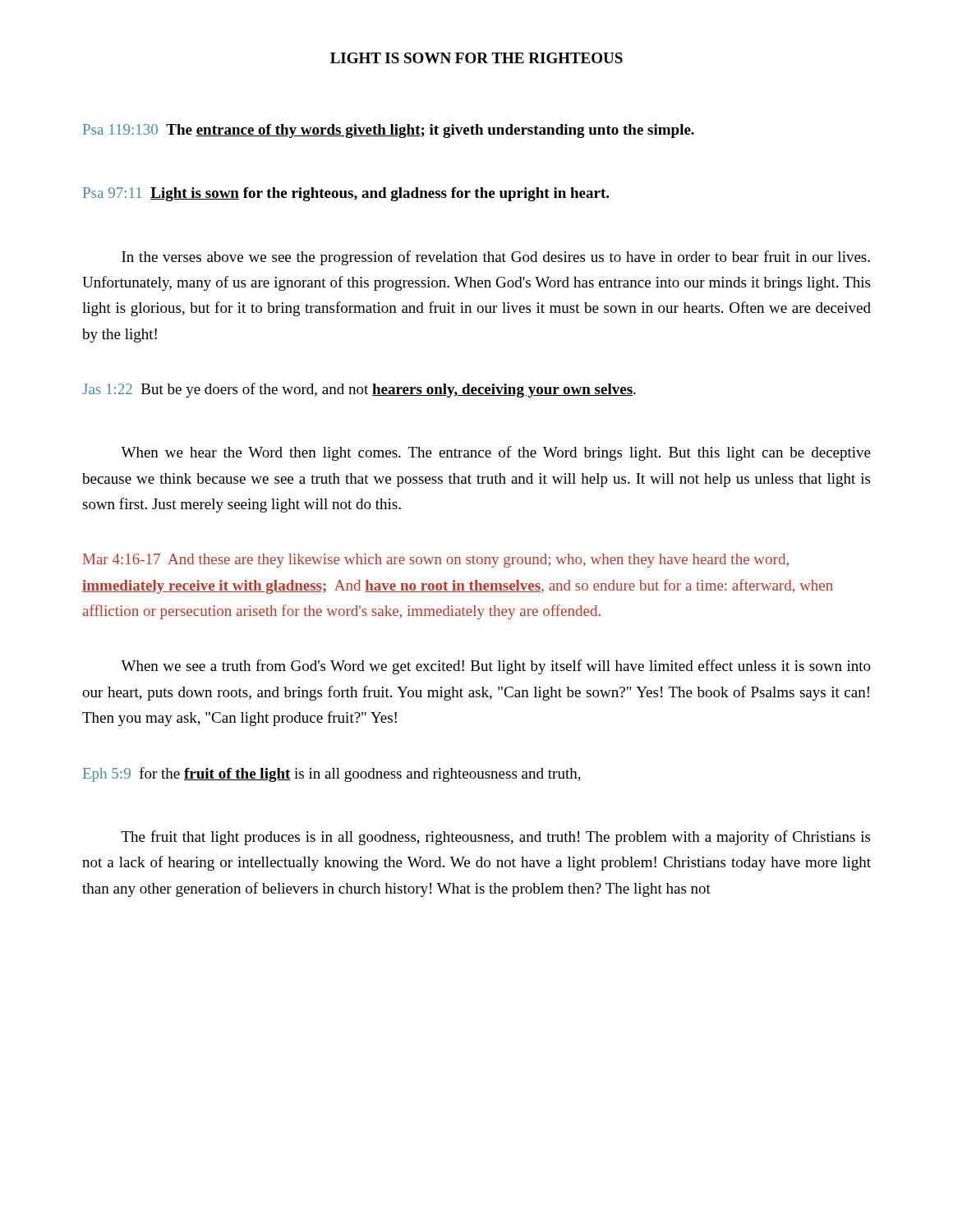Find the block on this page that starts "The fruit that light produces"
This screenshot has width=953, height=1232.
coord(476,862)
